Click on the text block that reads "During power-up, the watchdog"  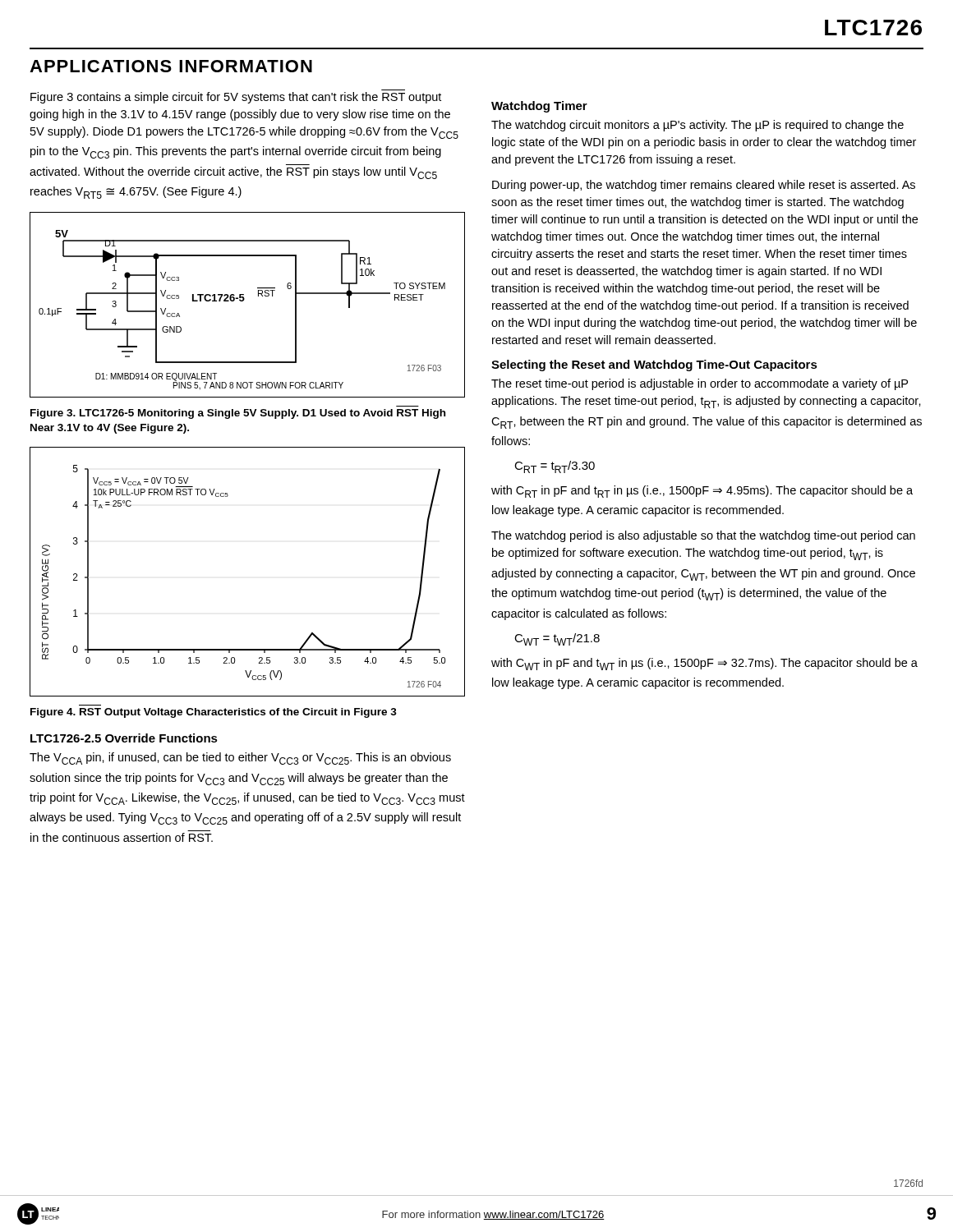(x=707, y=263)
